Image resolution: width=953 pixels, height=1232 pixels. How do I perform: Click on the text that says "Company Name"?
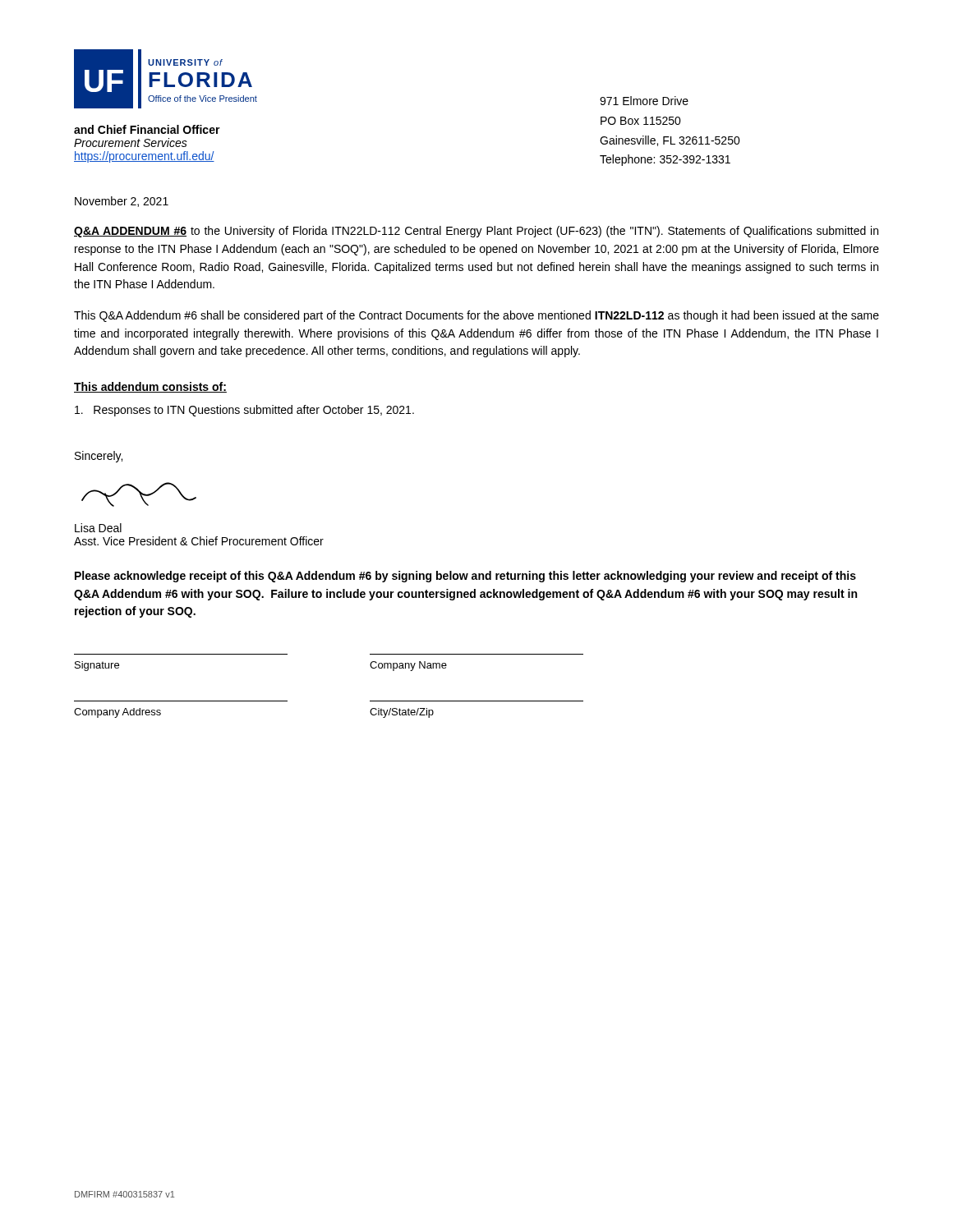(485, 662)
